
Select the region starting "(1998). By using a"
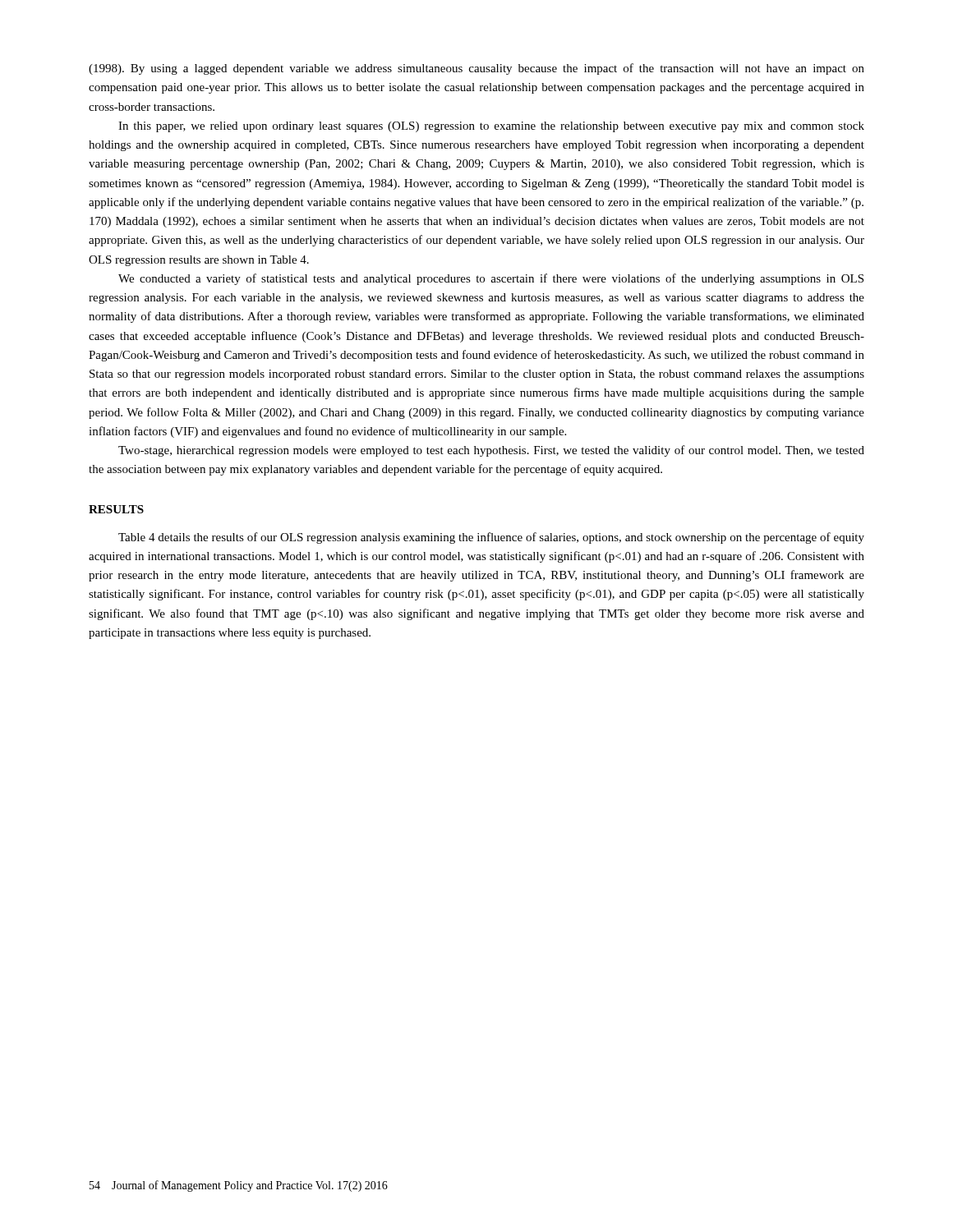pos(476,269)
